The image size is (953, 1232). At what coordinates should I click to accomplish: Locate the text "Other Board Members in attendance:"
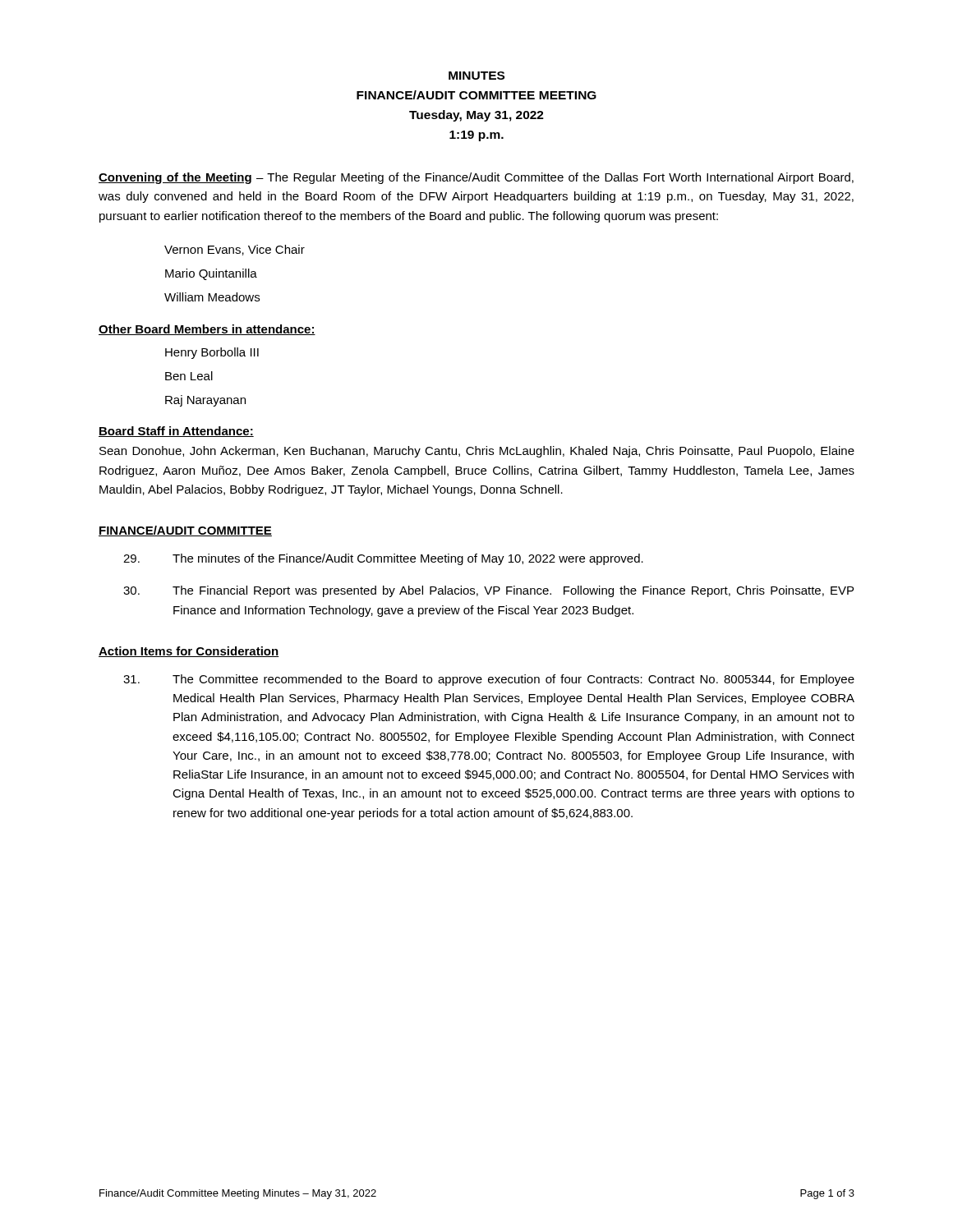pyautogui.click(x=207, y=329)
